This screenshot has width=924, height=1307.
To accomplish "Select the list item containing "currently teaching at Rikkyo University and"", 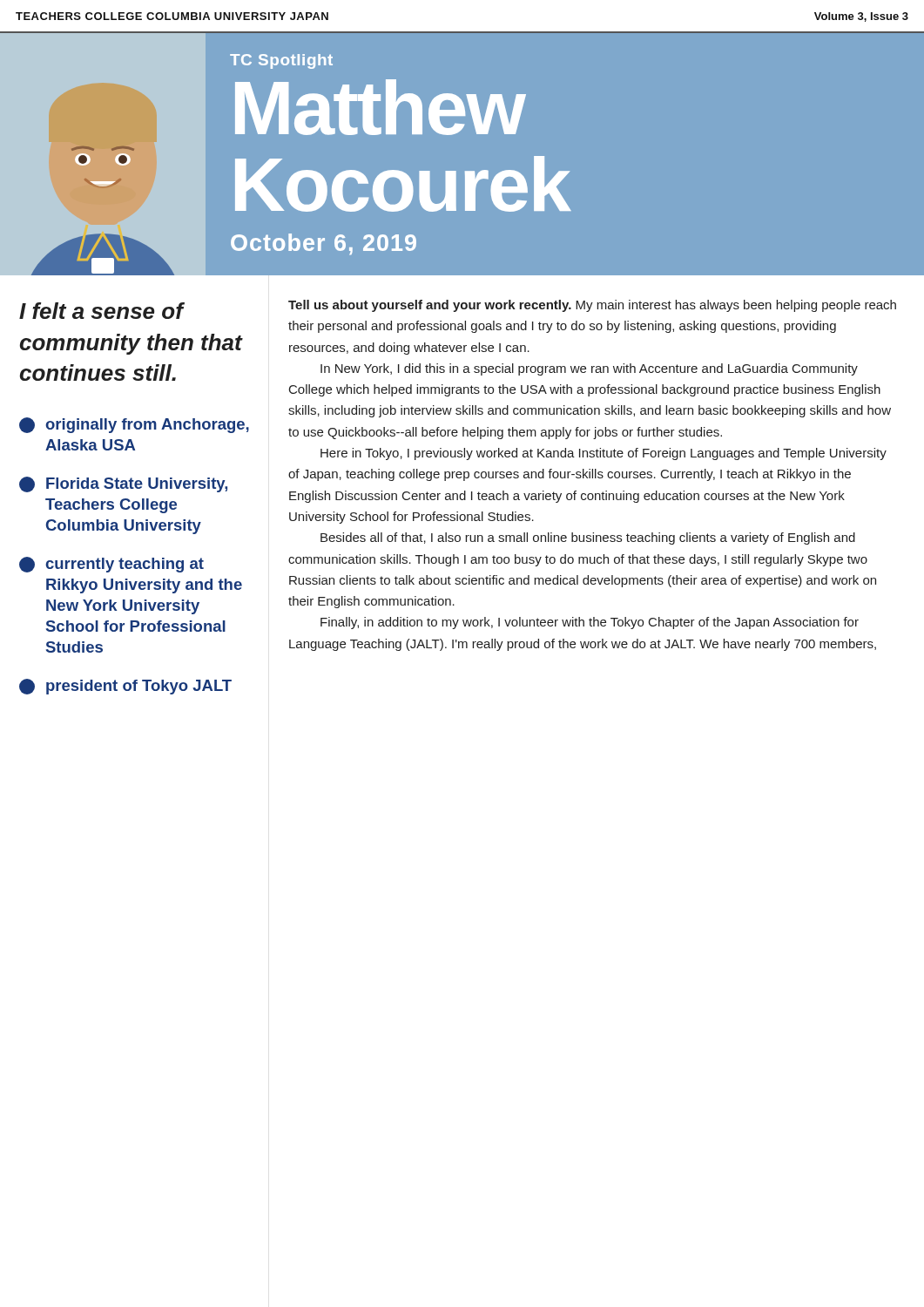I will (x=136, y=606).
